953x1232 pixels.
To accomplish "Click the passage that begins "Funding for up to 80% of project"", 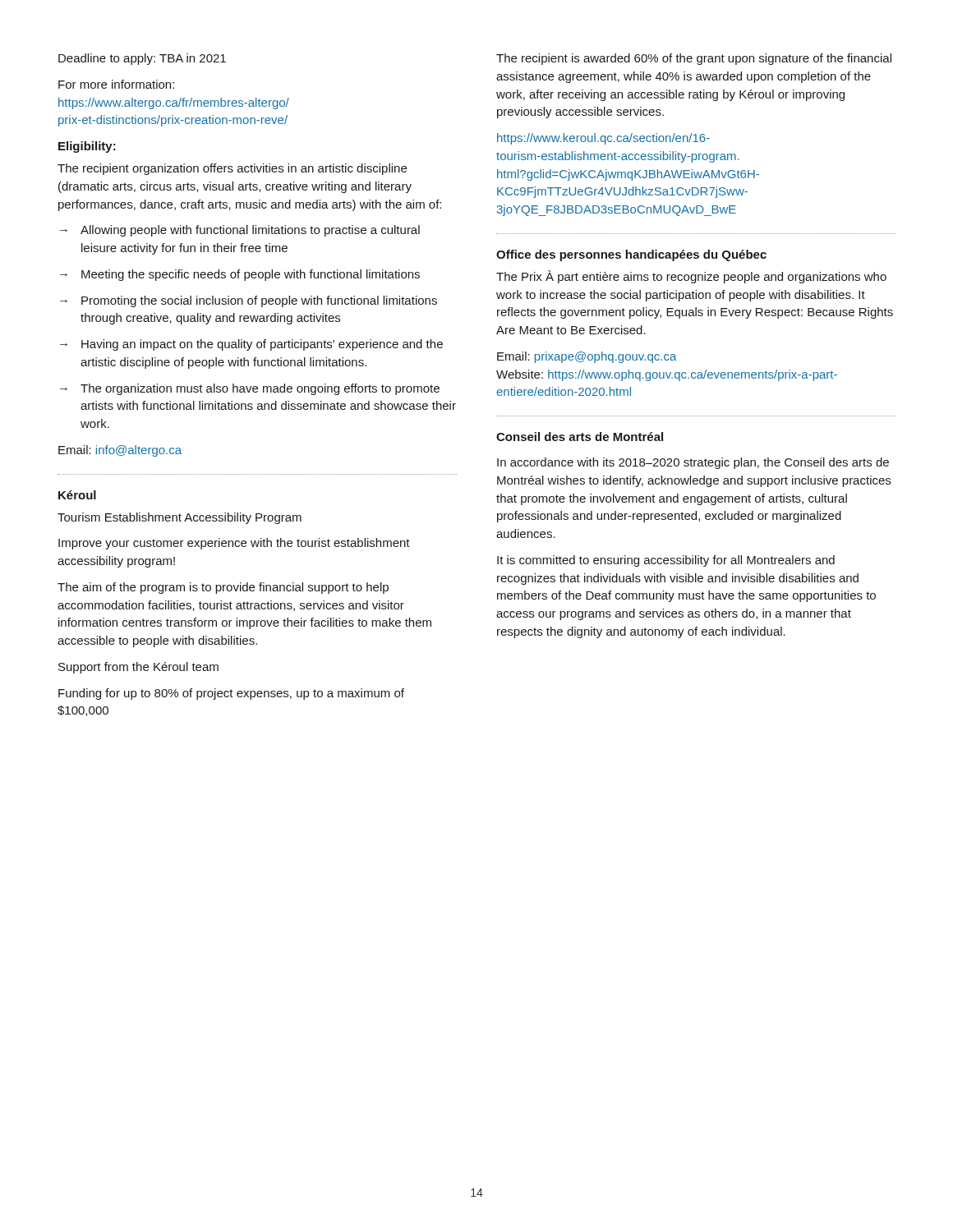I will pyautogui.click(x=231, y=701).
